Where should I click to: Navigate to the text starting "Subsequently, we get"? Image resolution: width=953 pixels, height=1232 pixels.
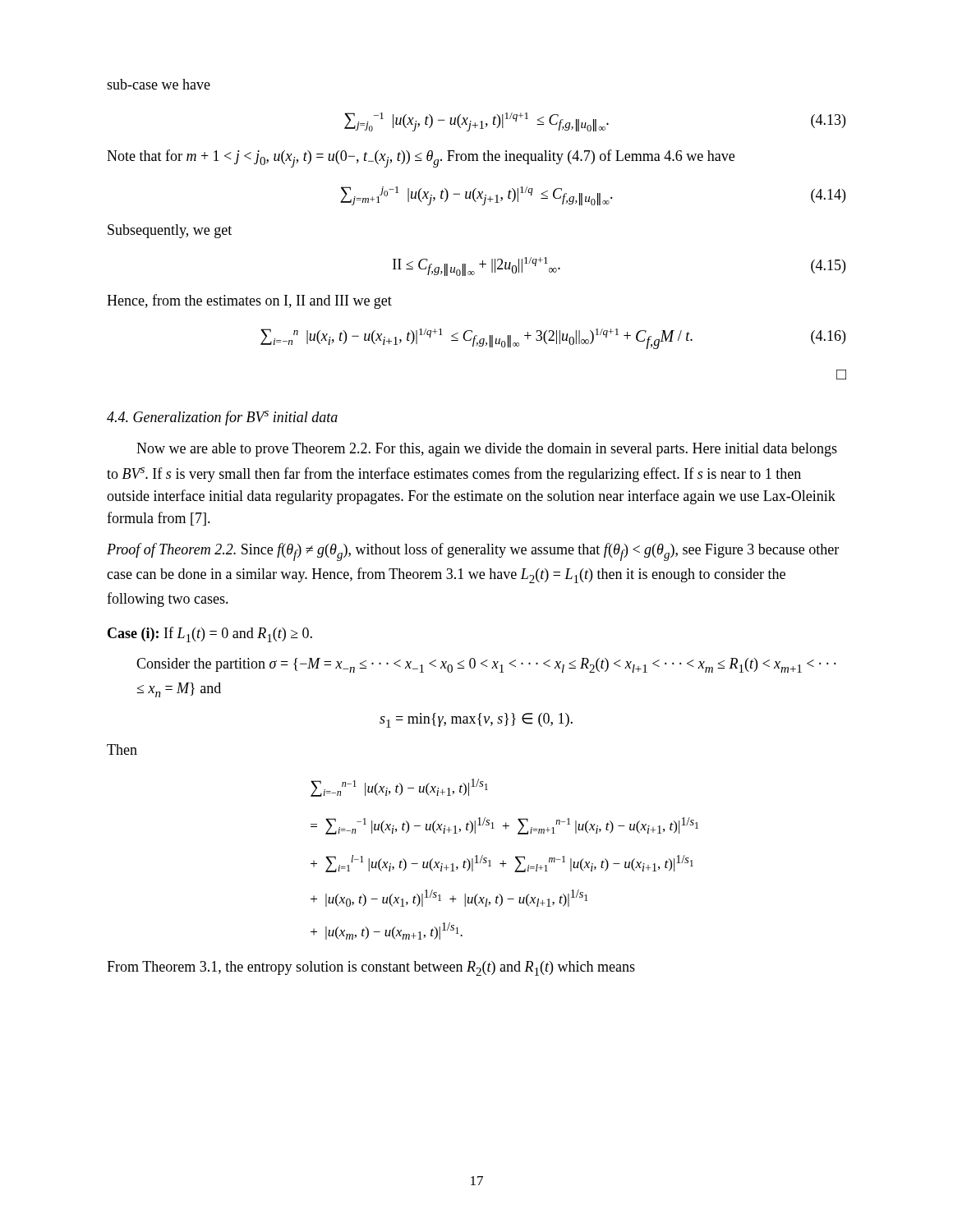(169, 230)
